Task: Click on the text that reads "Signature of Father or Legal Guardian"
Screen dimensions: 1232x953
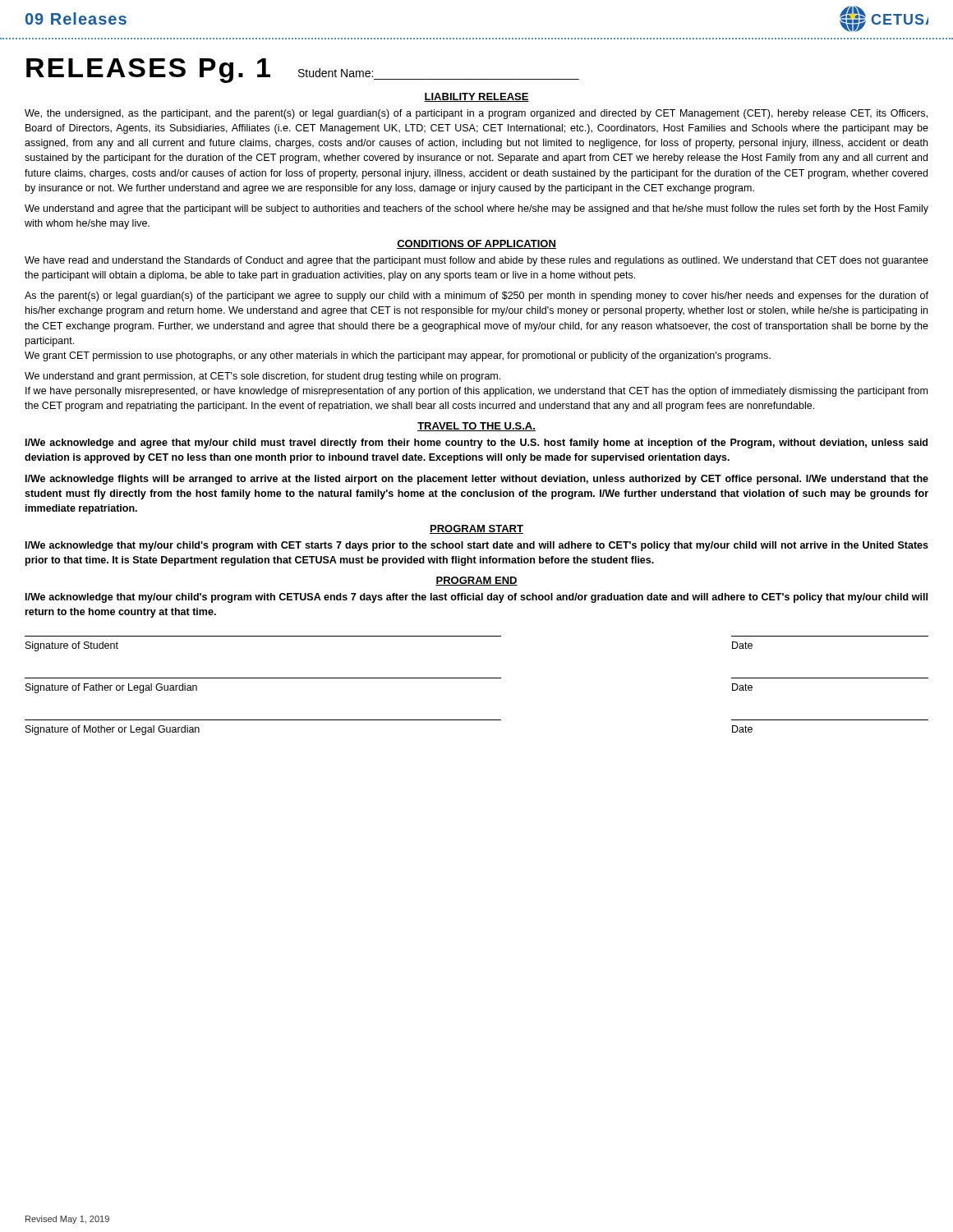Action: coord(111,688)
